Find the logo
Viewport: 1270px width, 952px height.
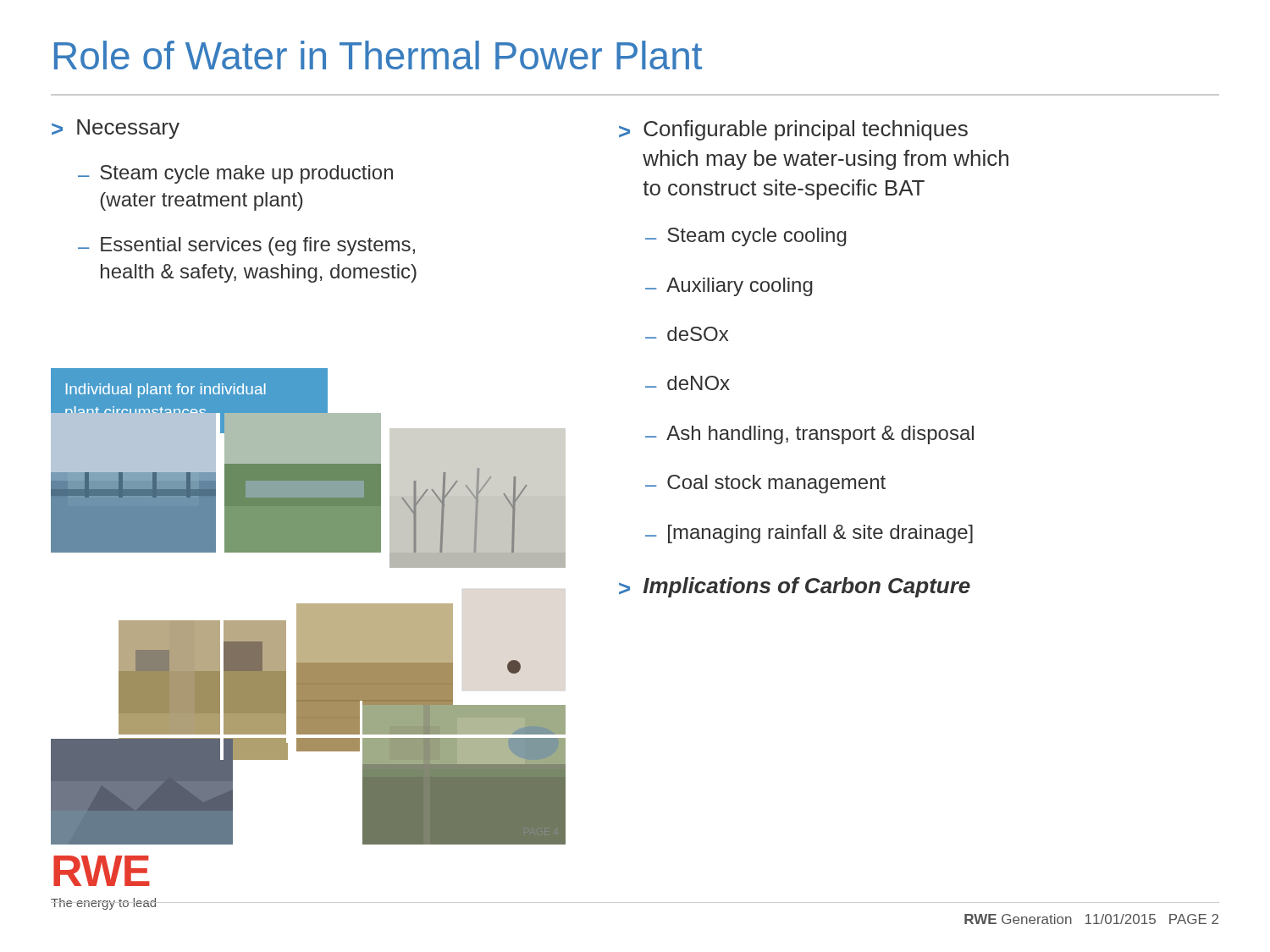[104, 879]
